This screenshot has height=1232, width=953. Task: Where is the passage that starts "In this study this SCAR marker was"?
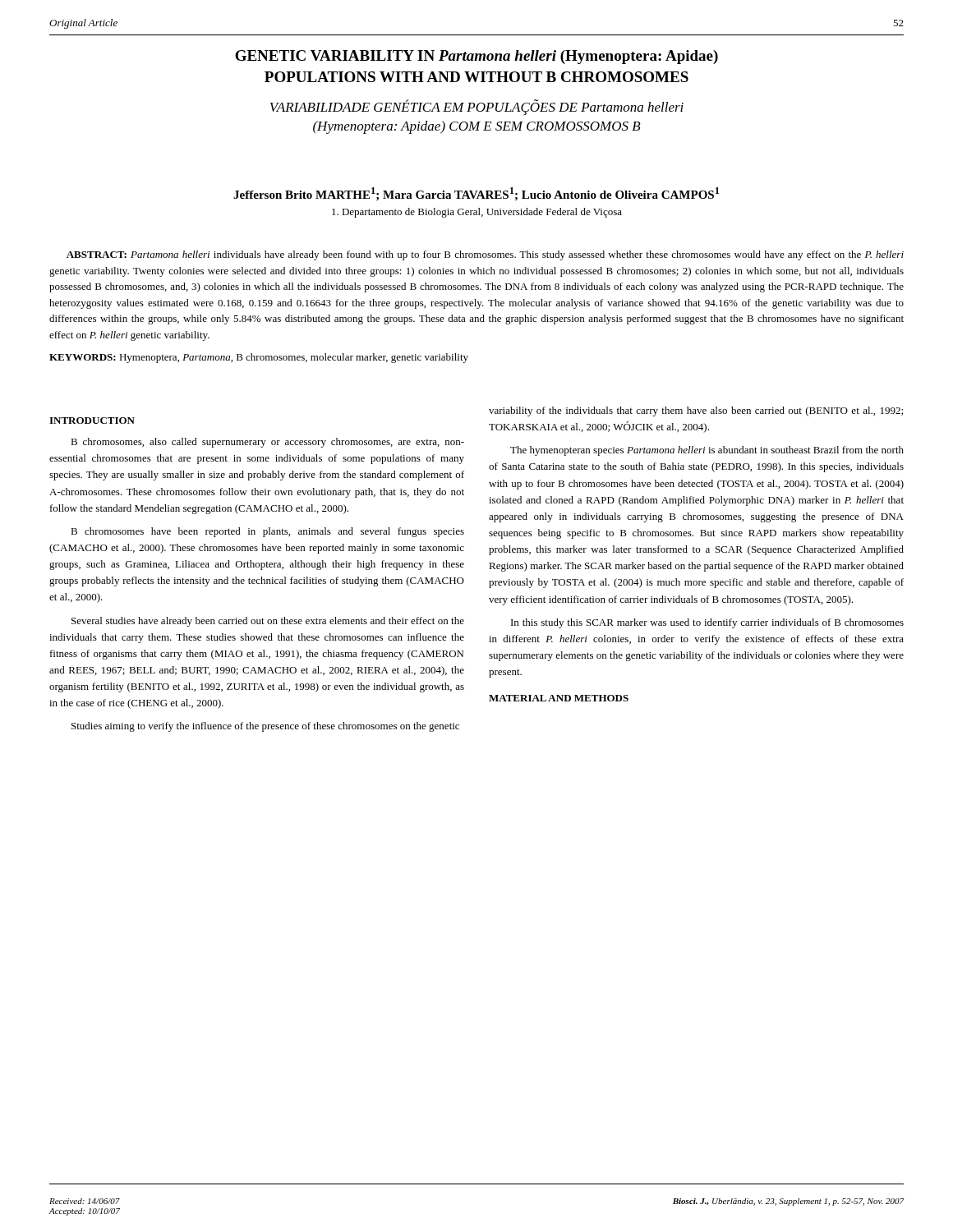tap(696, 647)
